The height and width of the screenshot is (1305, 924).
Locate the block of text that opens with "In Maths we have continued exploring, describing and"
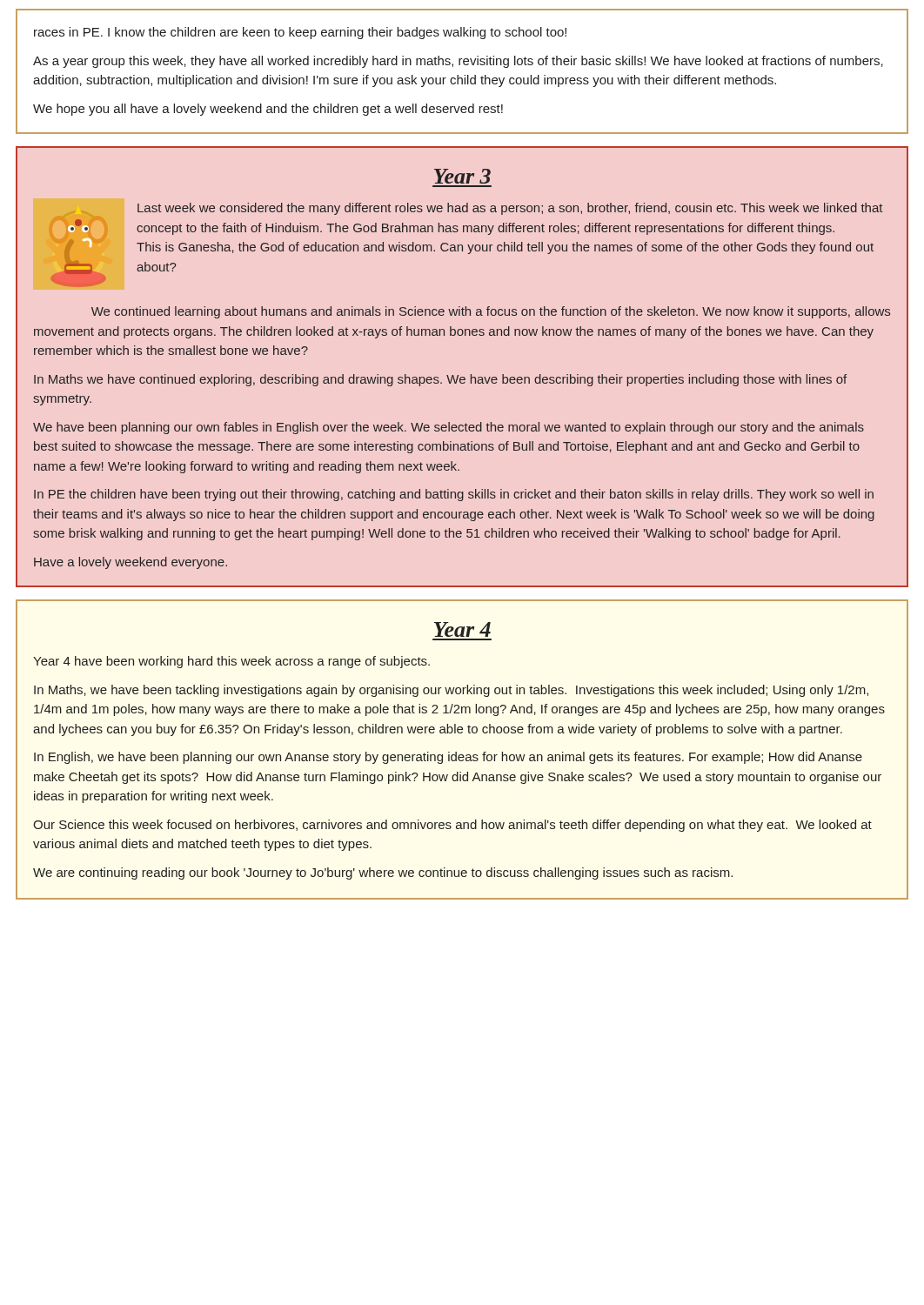pos(440,388)
